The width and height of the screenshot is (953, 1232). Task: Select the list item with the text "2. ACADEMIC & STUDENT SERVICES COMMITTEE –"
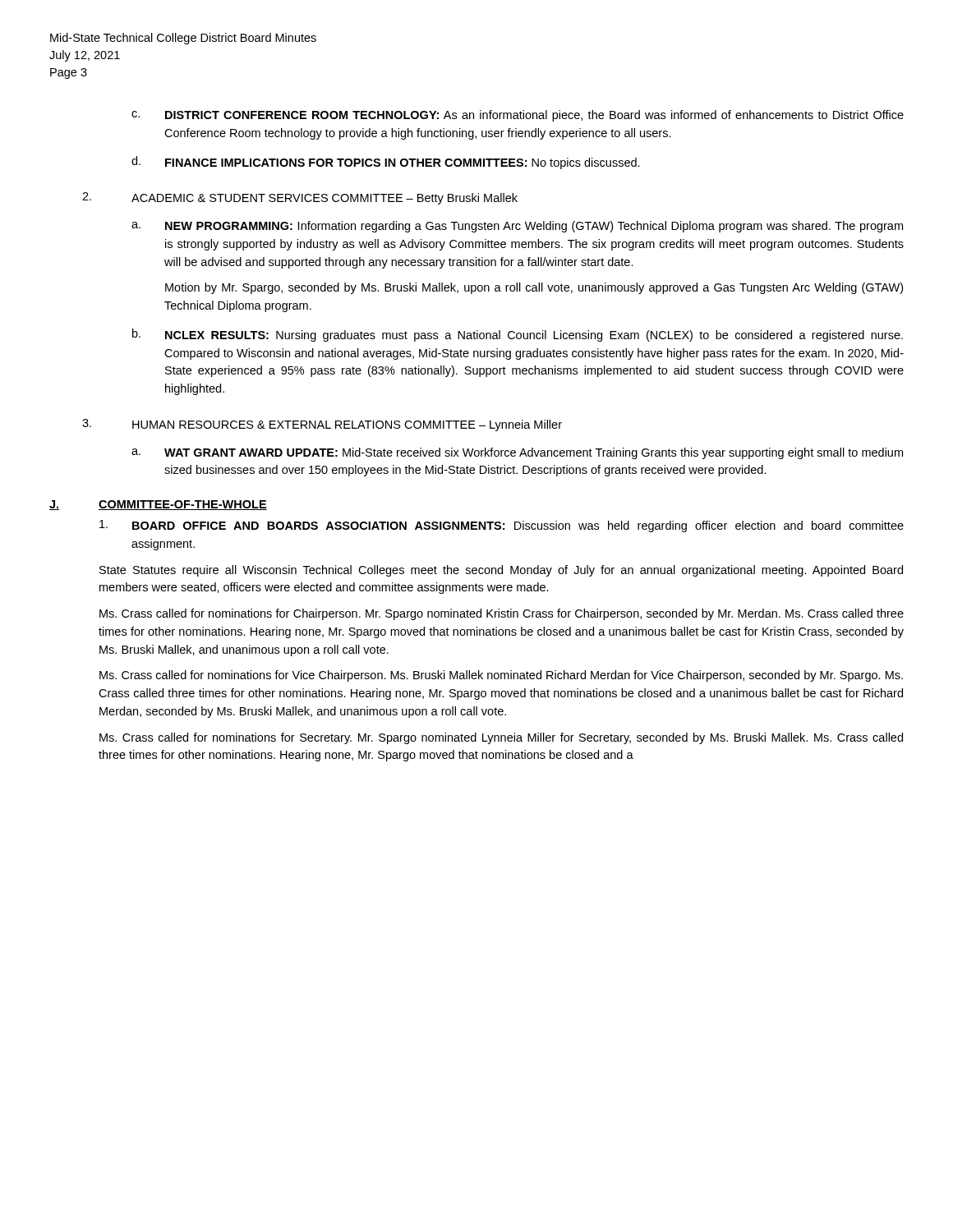(493, 199)
